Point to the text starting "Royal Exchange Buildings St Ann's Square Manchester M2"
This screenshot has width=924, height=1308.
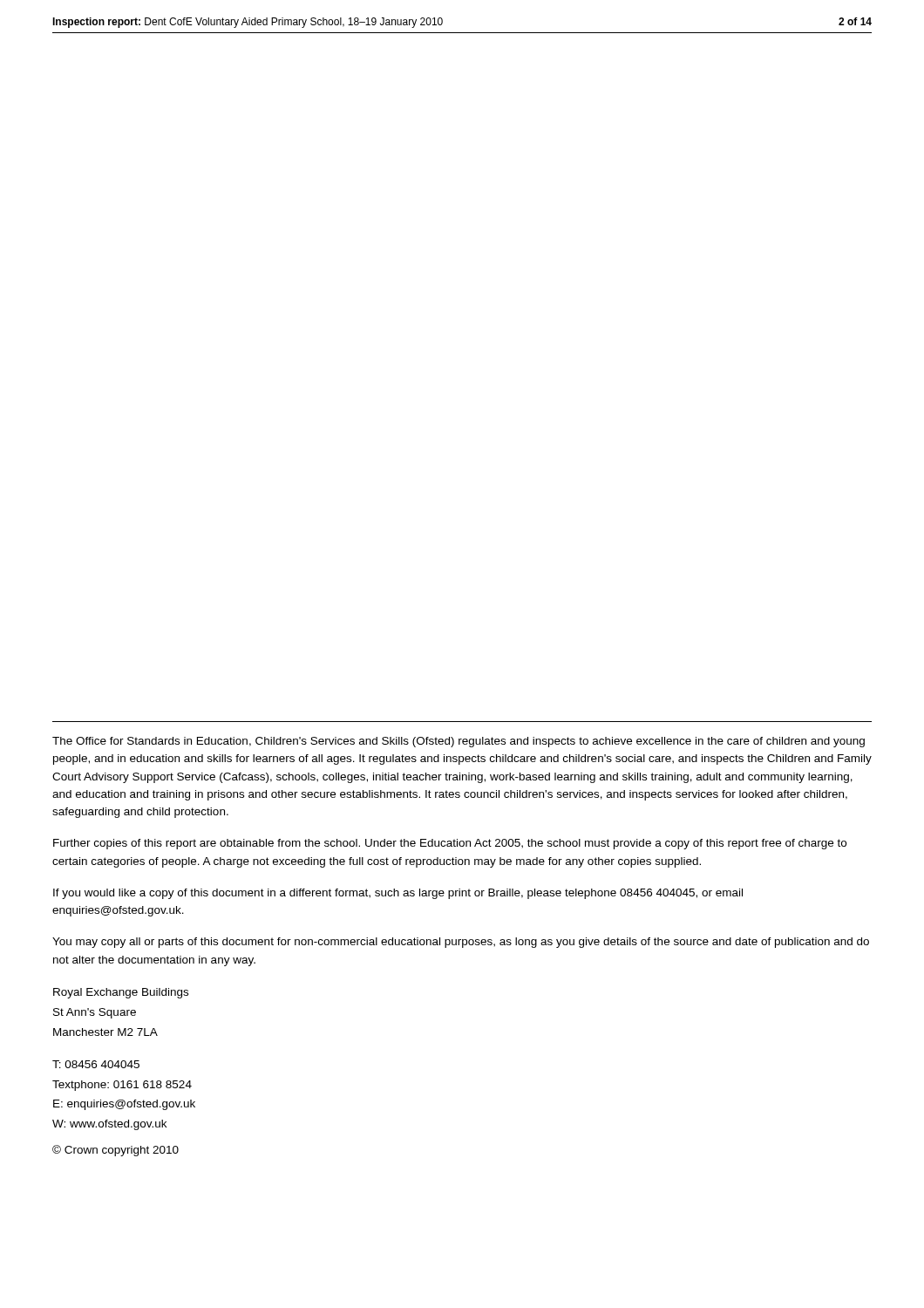coord(121,1012)
